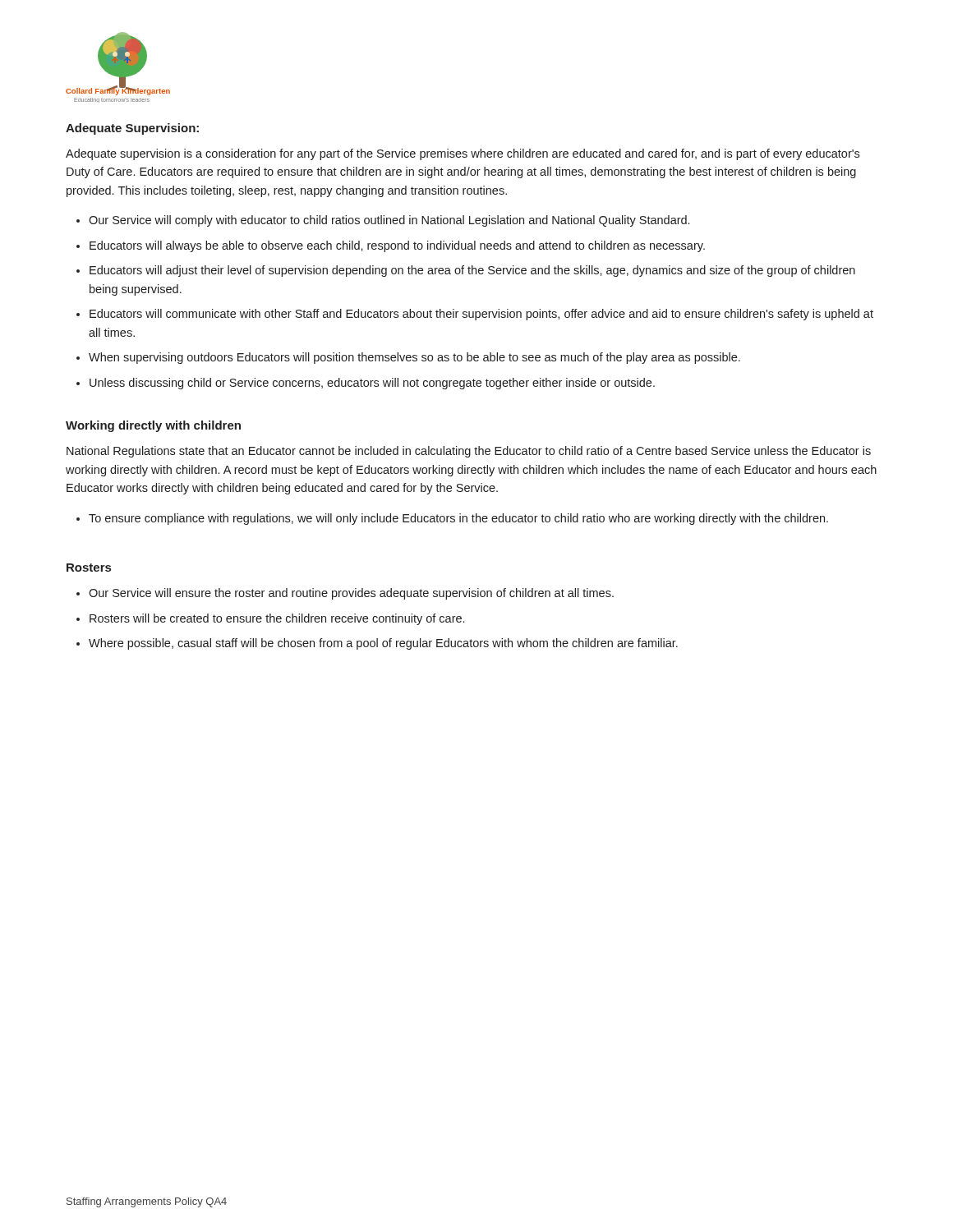Select the list item containing "Educators will communicate"
Screen dimensions: 1232x953
click(481, 323)
